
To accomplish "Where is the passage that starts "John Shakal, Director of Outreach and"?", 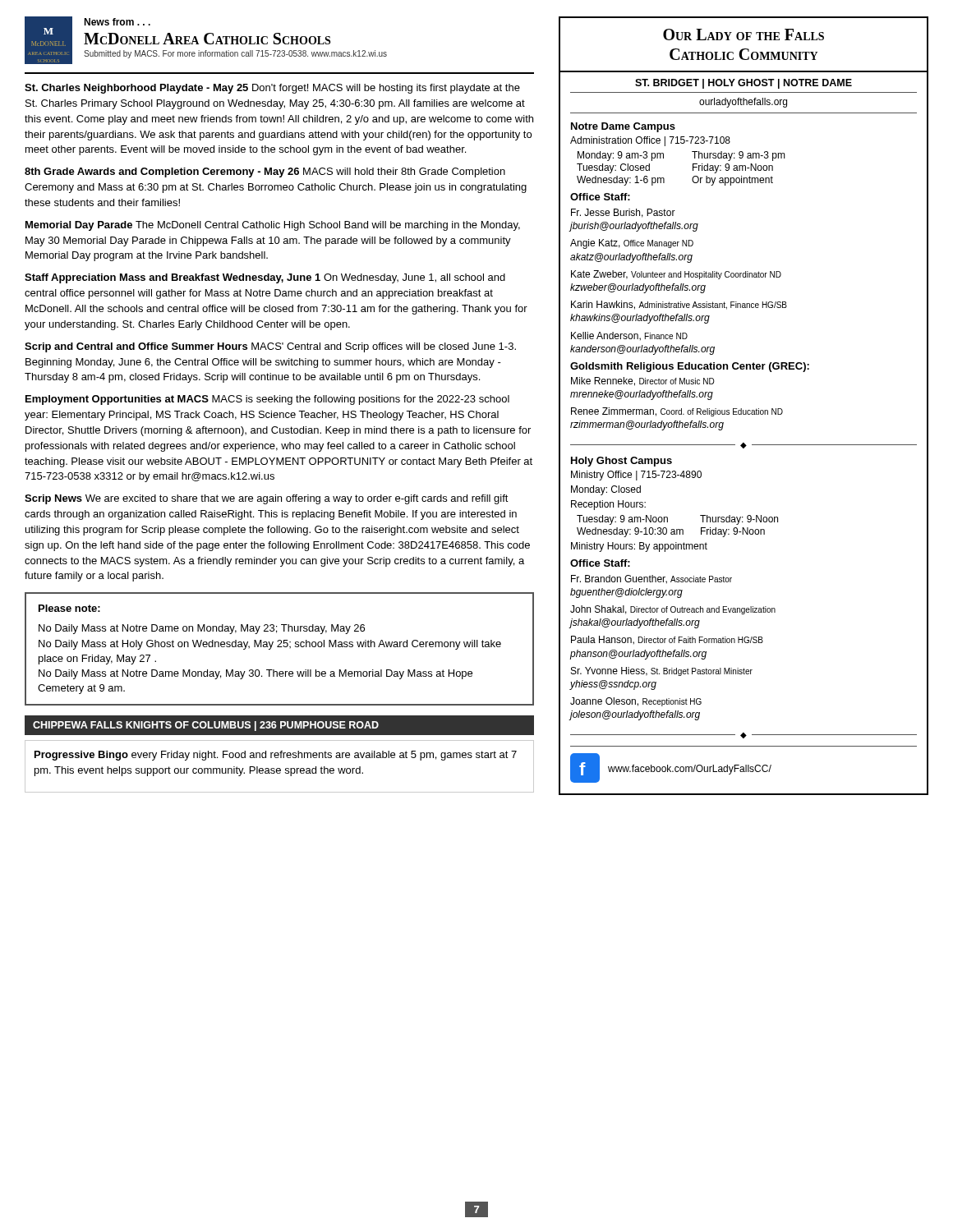I will [673, 616].
